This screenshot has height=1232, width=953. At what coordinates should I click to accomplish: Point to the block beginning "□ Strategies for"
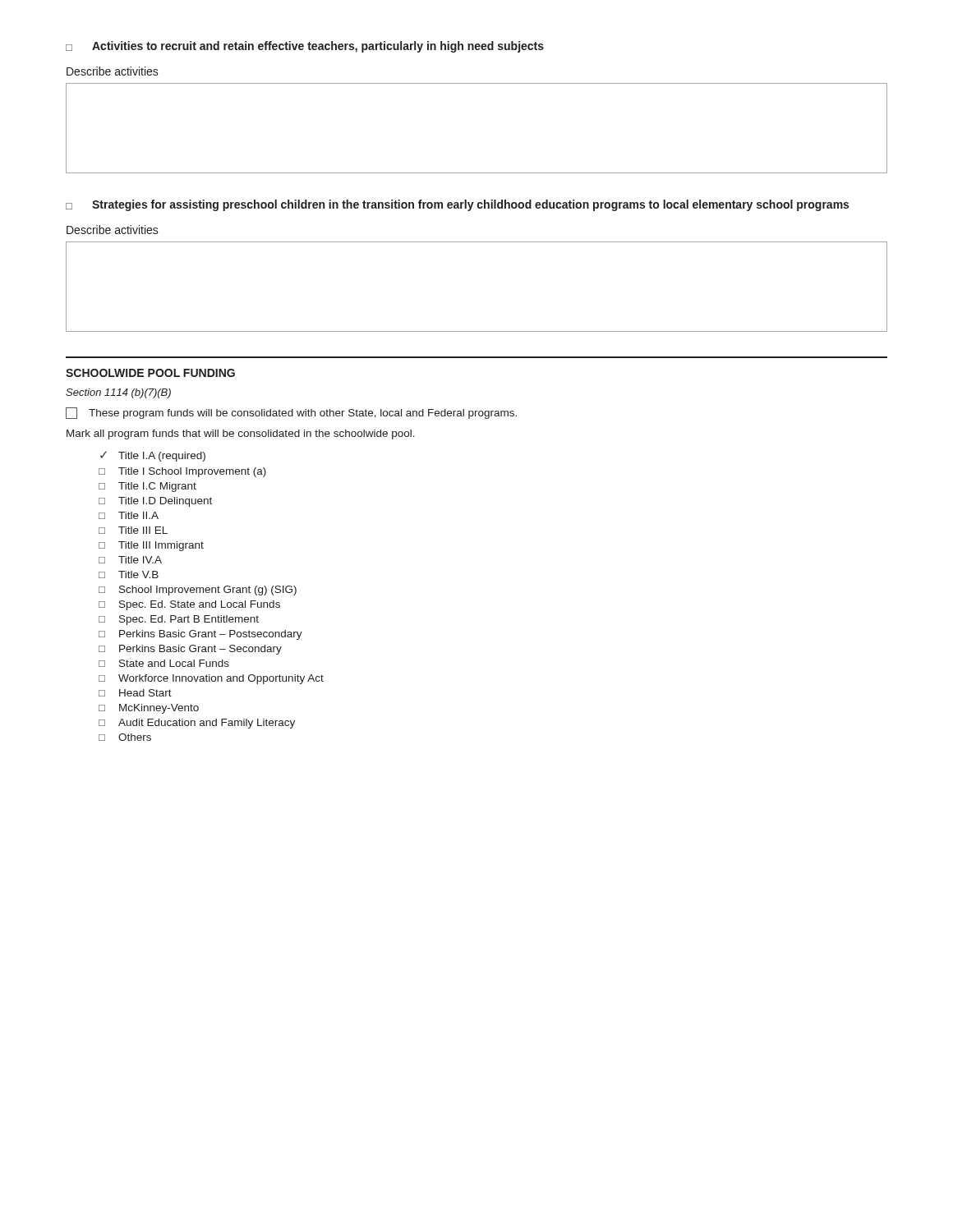(458, 205)
